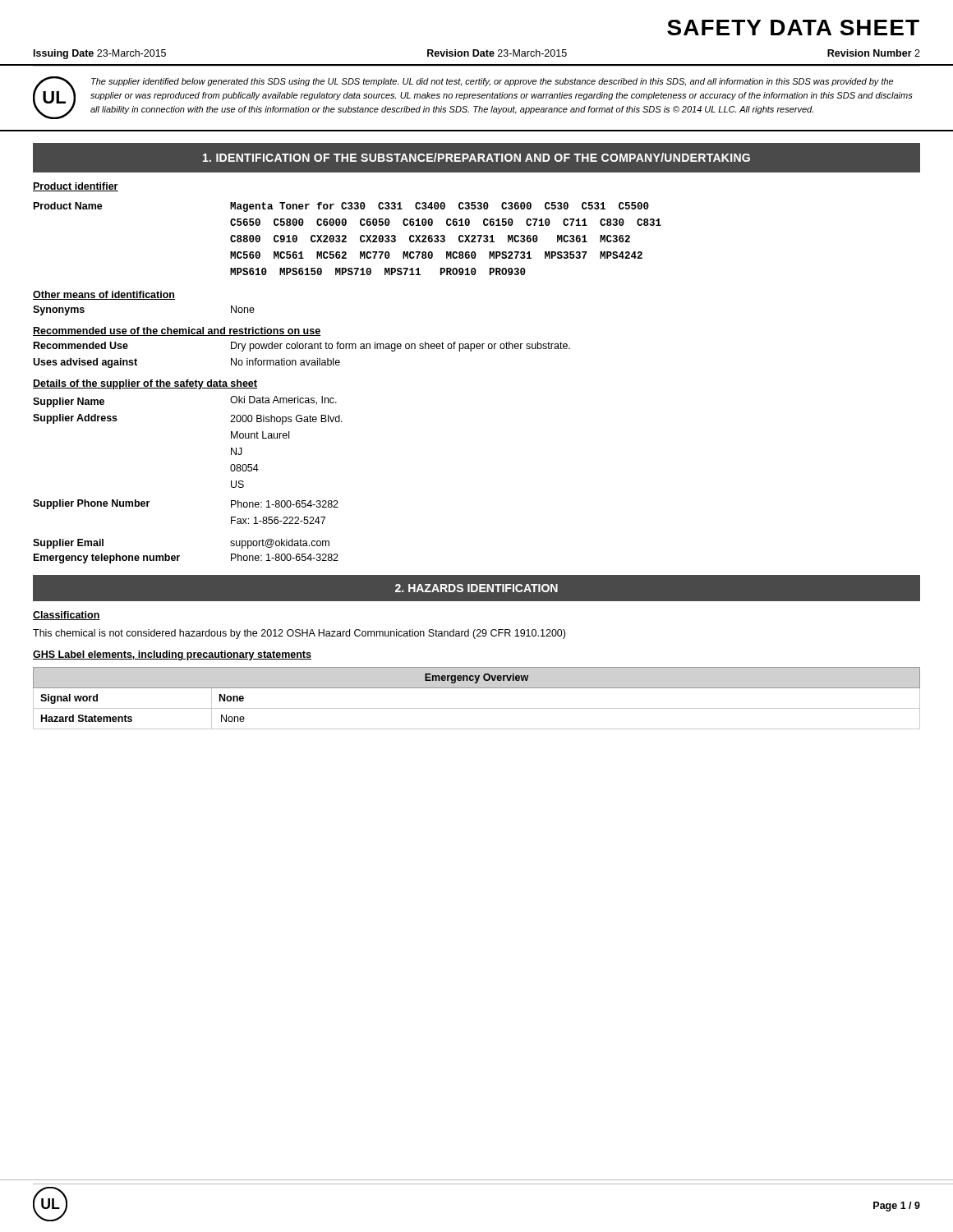Locate the text block that reads "Recommended Use Dry powder"
953x1232 pixels.
(476, 346)
